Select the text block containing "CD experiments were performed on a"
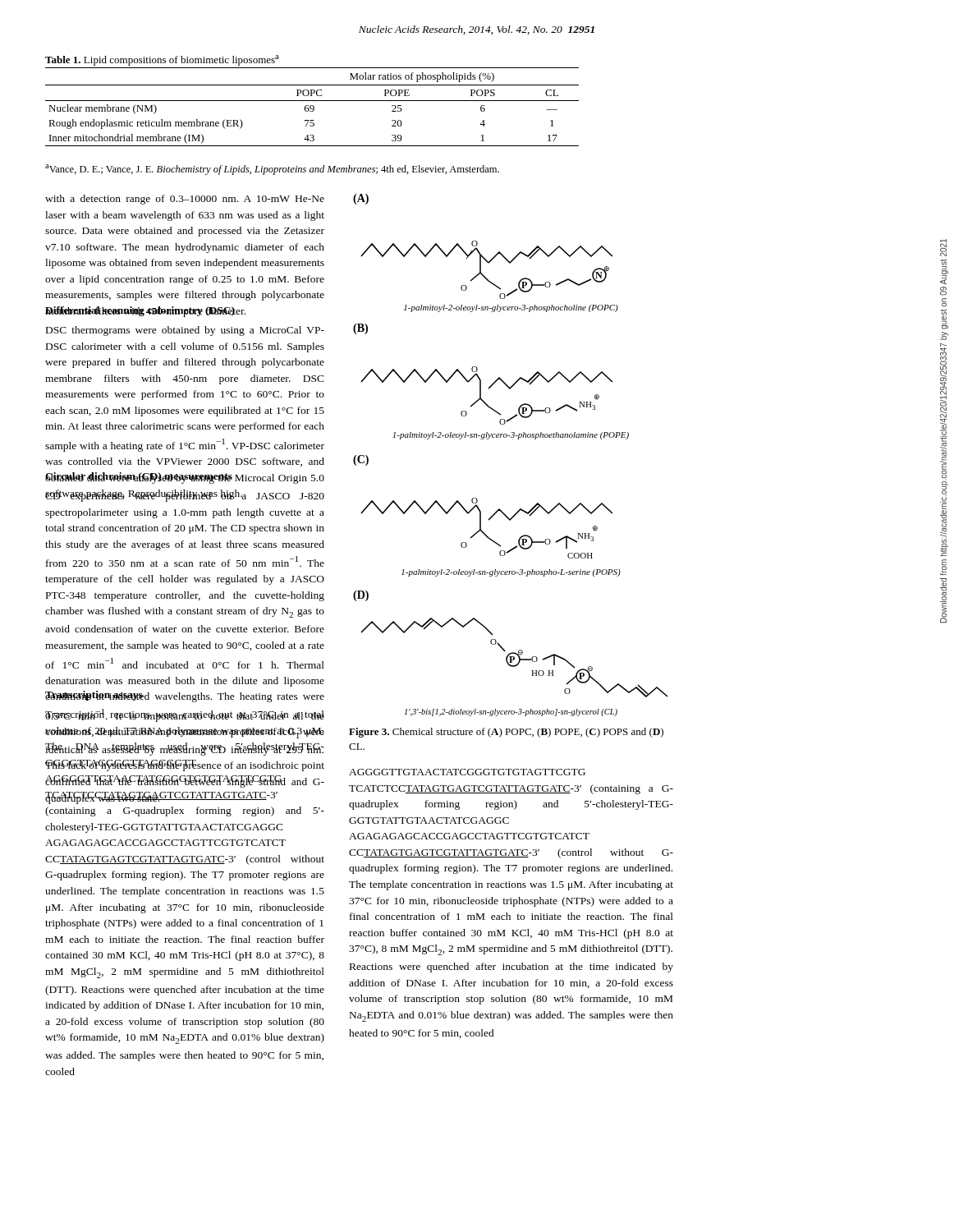Image resolution: width=954 pixels, height=1232 pixels. point(185,647)
